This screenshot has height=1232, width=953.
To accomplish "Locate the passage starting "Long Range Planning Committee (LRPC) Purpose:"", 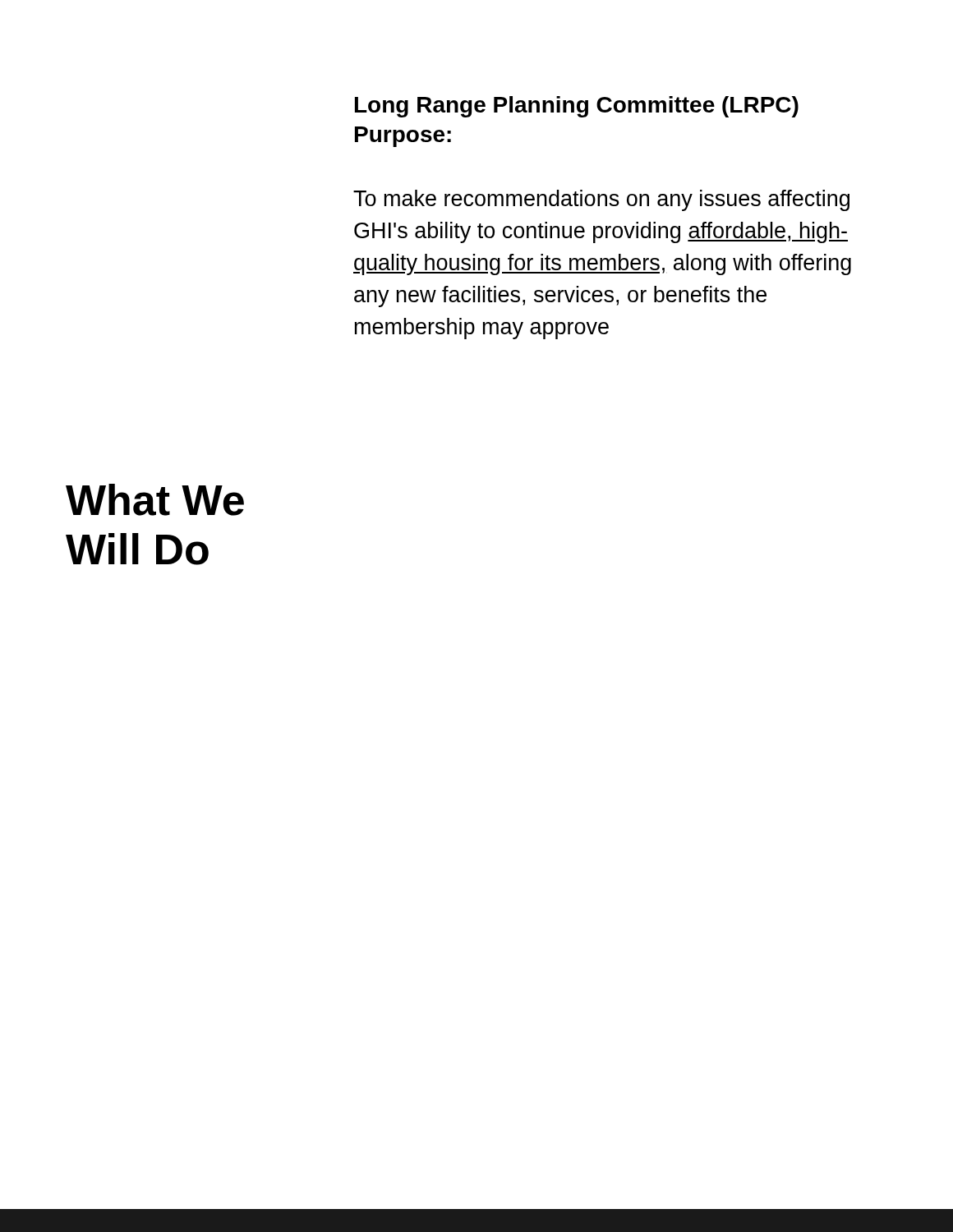I will point(576,120).
